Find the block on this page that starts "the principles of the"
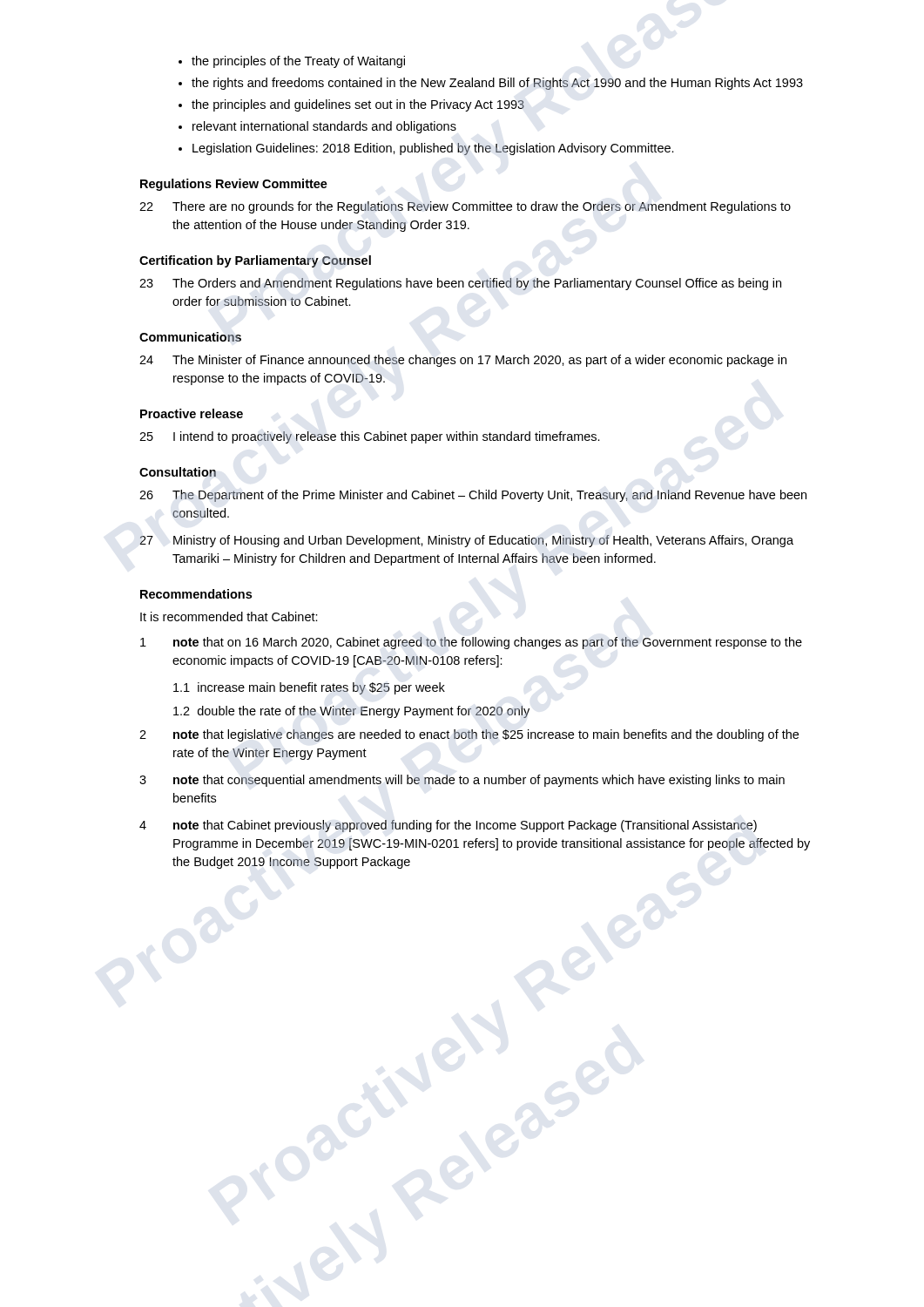 point(475,105)
